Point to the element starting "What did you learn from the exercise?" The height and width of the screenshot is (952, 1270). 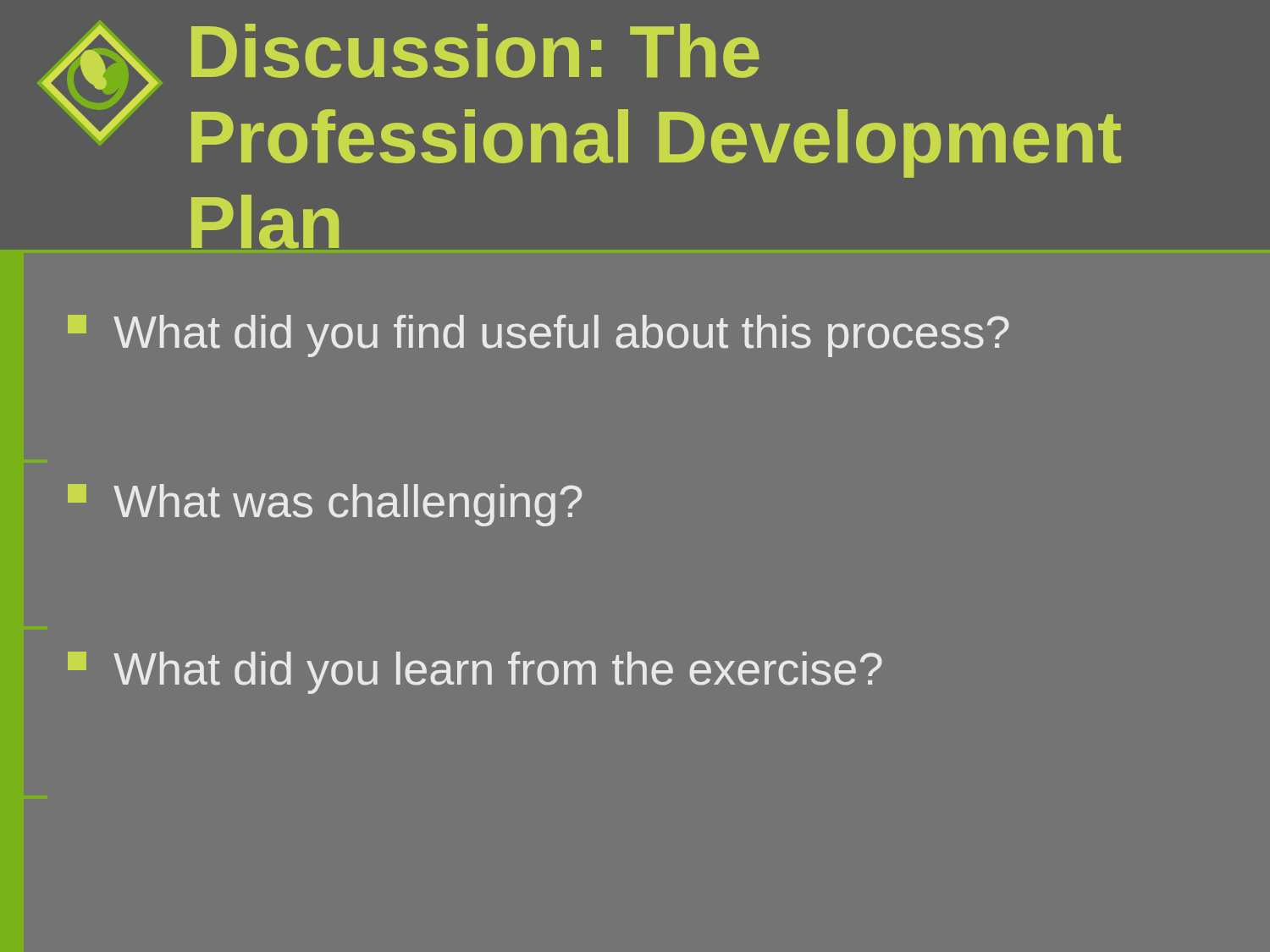pyautogui.click(x=476, y=669)
